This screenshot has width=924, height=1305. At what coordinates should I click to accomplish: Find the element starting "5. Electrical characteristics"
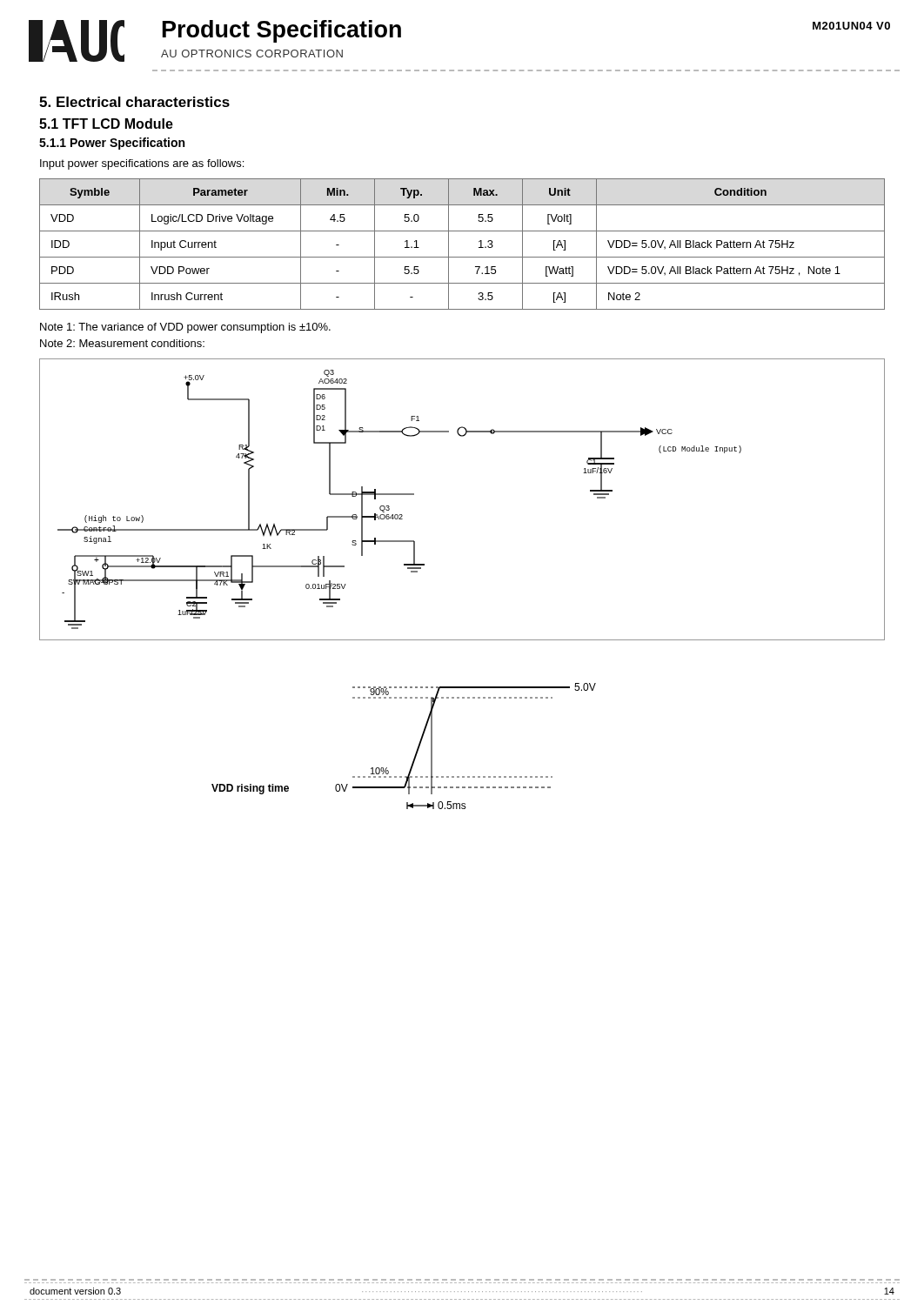click(135, 102)
